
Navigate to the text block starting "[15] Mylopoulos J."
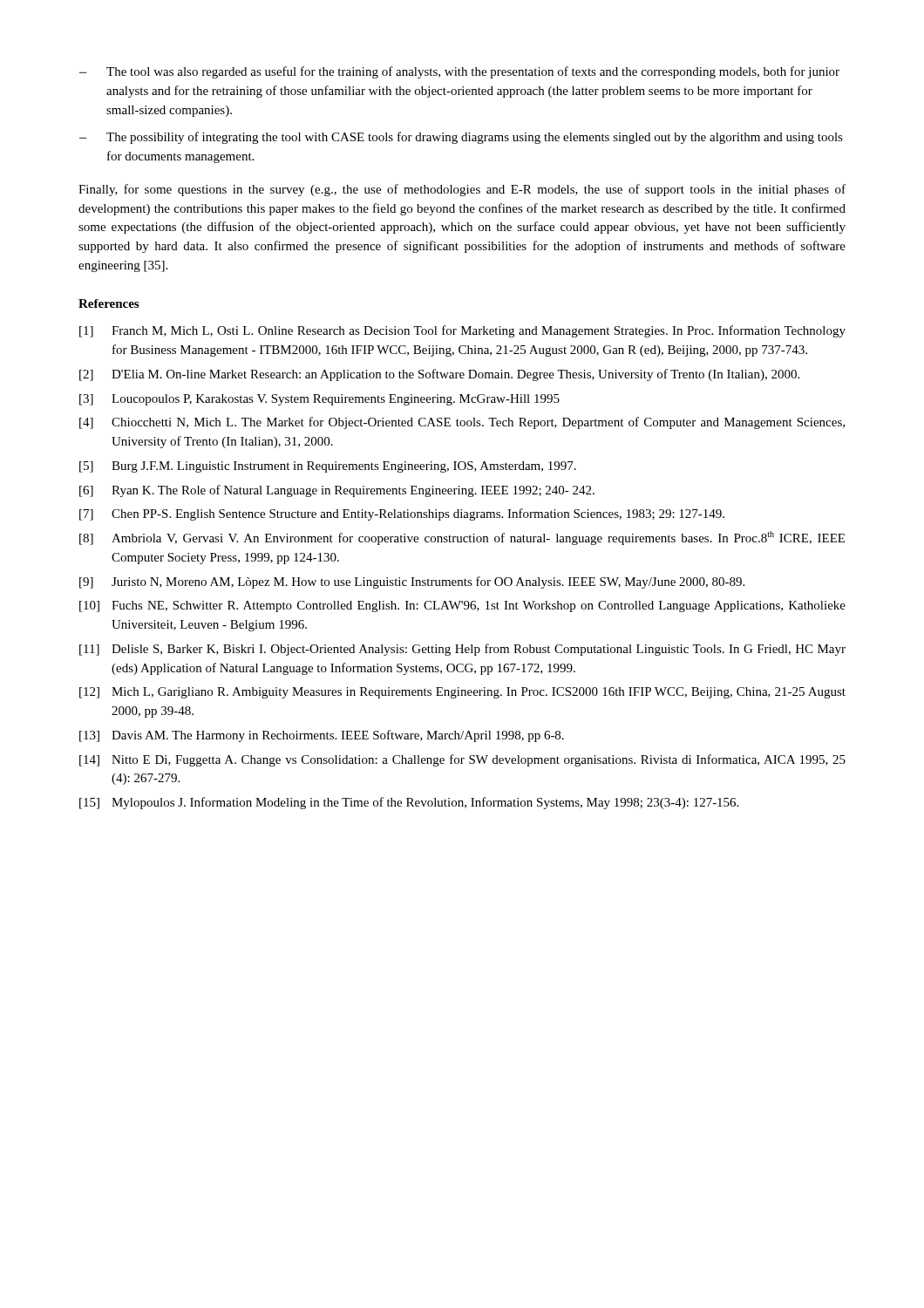462,803
